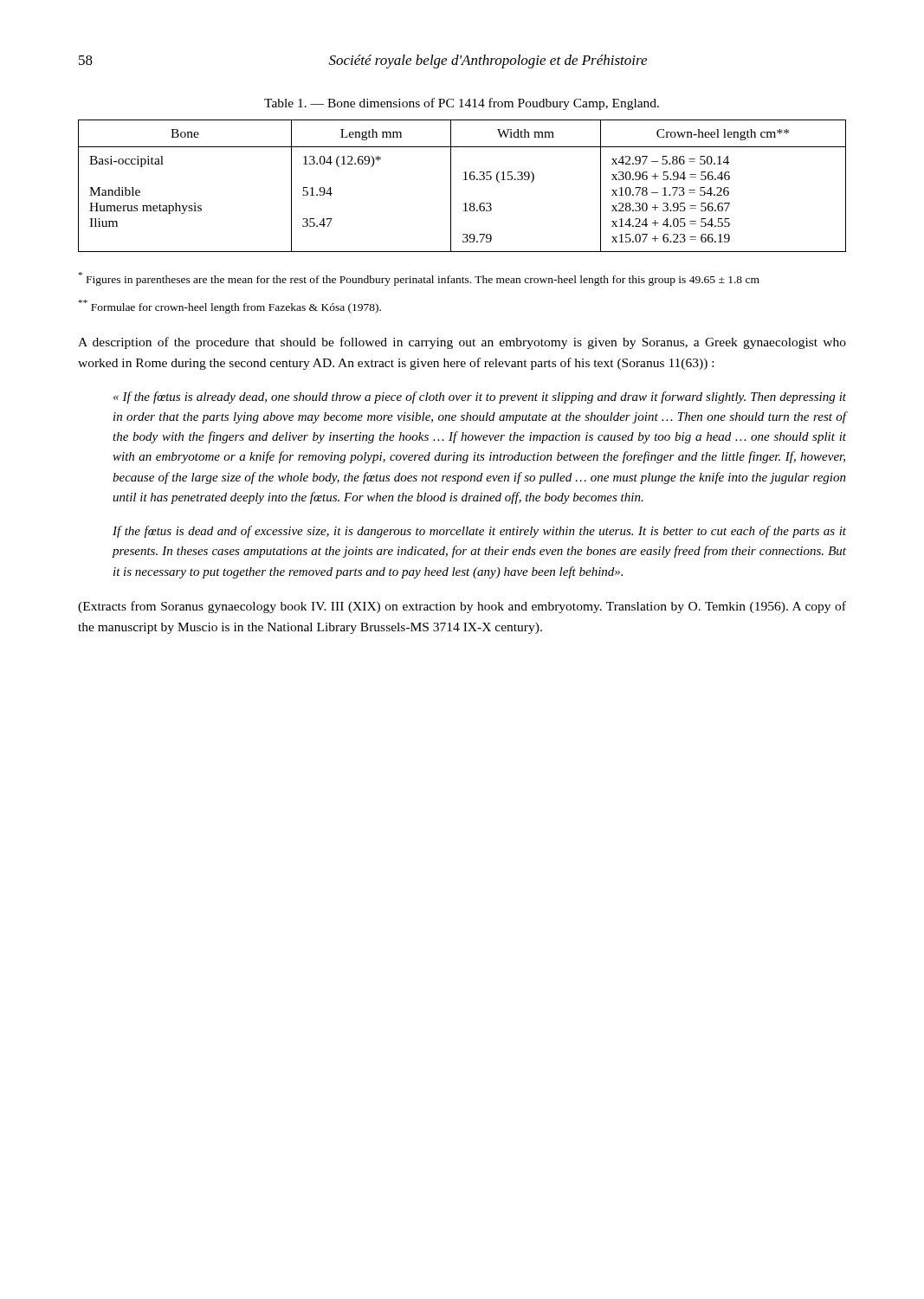Image resolution: width=924 pixels, height=1299 pixels.
Task: Navigate to the element starting "If the fœtus is dead"
Action: (x=479, y=551)
